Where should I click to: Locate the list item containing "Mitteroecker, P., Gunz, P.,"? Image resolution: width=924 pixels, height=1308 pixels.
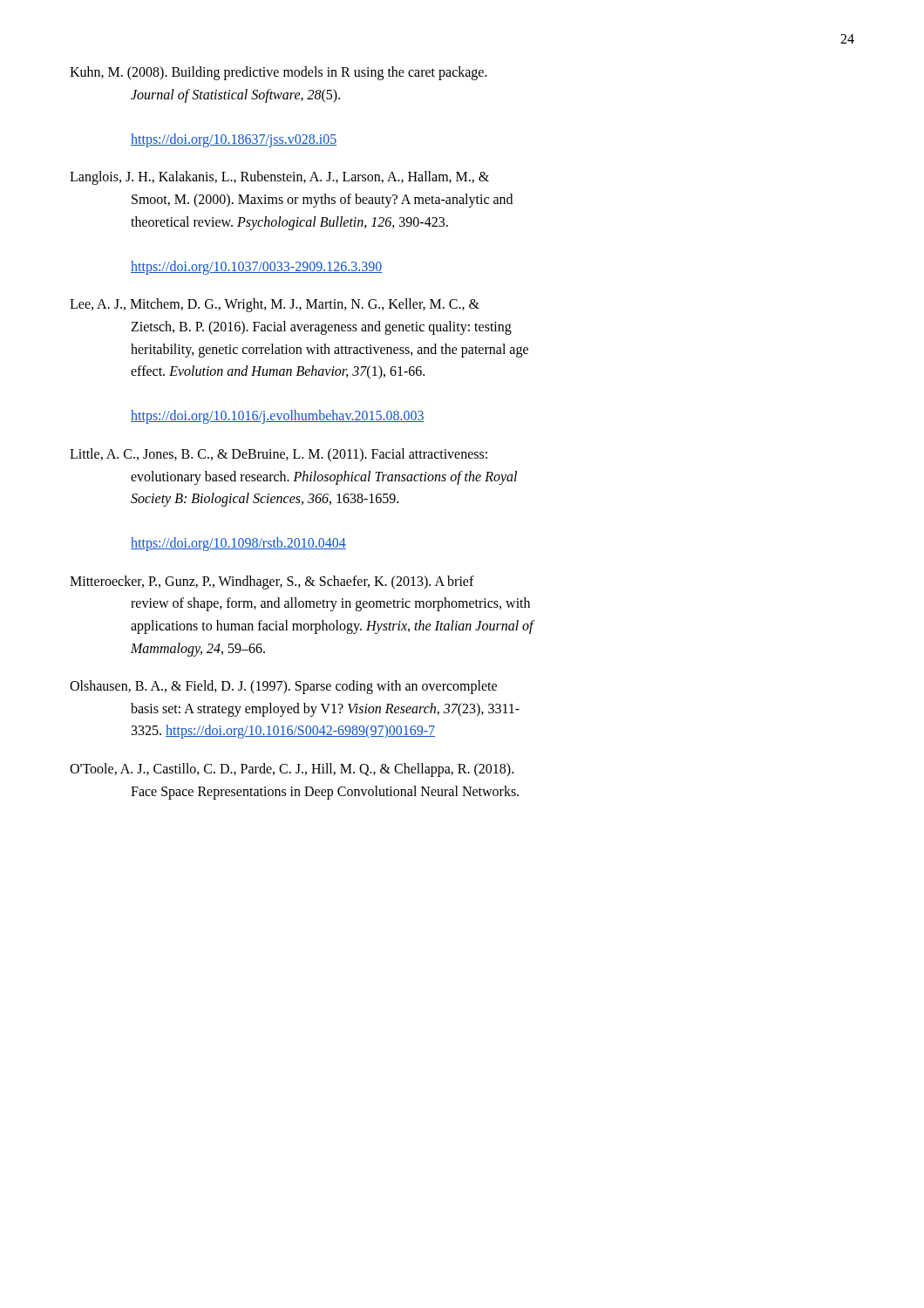pyautogui.click(x=462, y=615)
